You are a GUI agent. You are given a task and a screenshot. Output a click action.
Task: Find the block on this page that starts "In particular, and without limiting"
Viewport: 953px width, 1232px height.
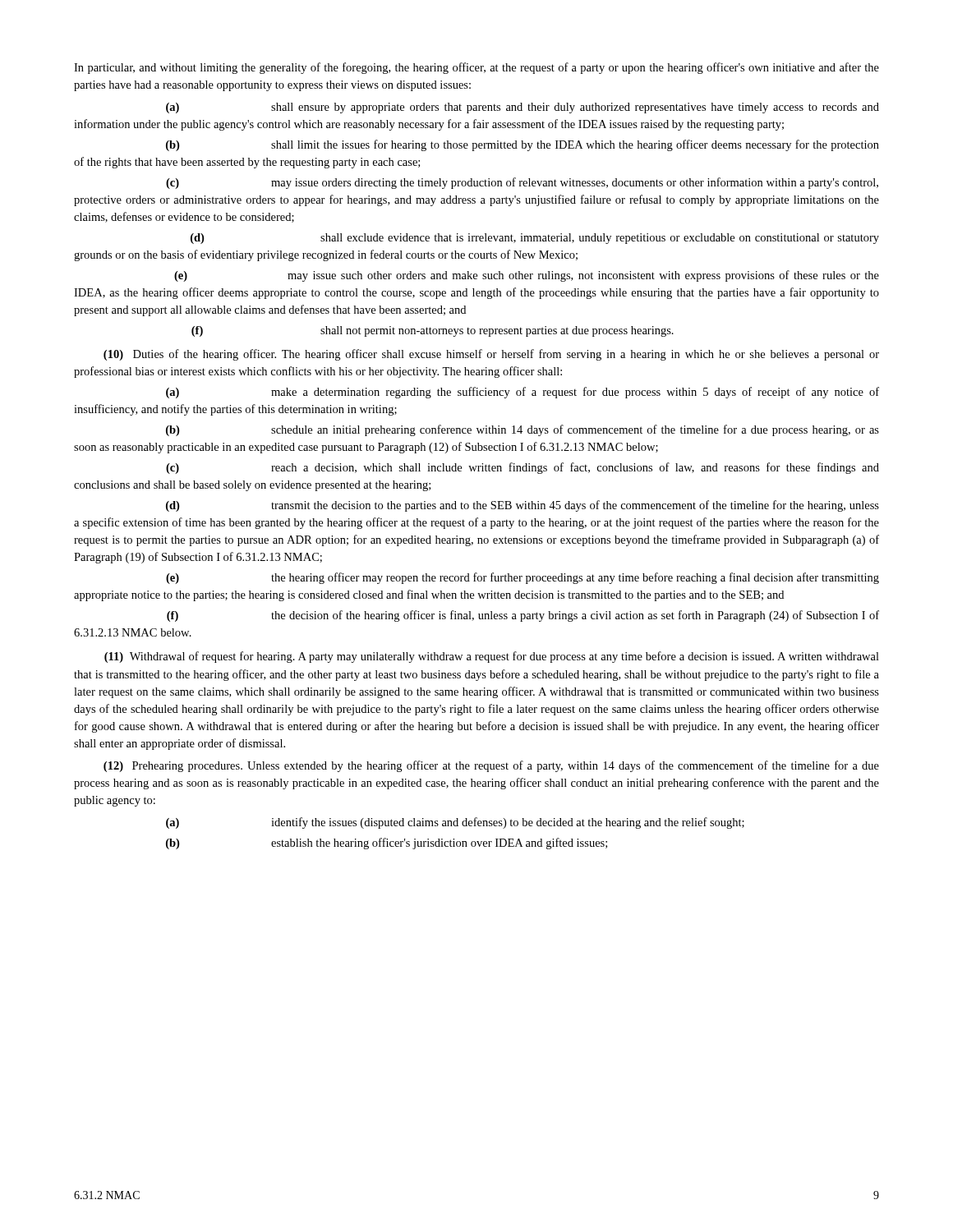(476, 76)
